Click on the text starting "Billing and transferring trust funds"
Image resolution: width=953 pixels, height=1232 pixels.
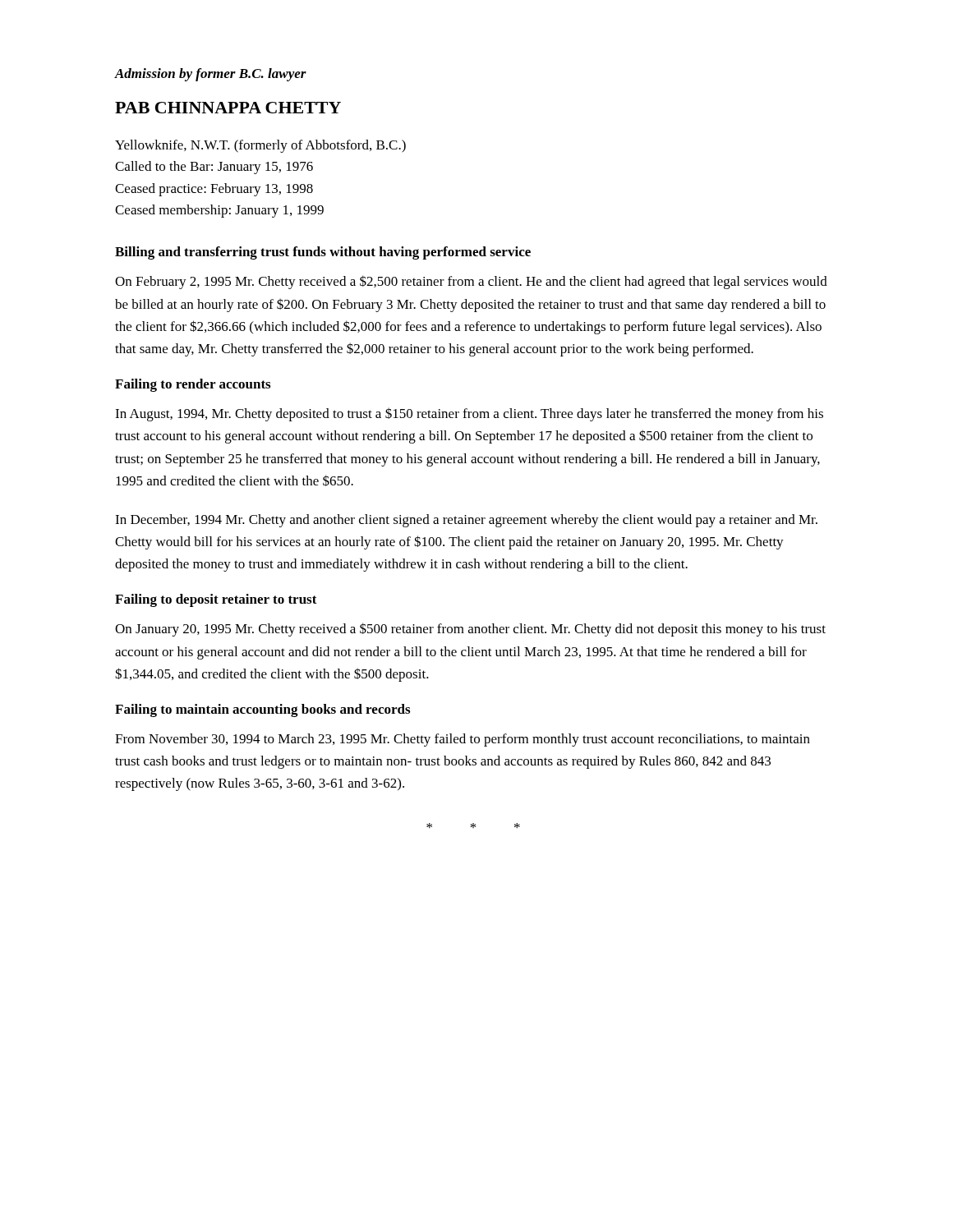coord(323,252)
